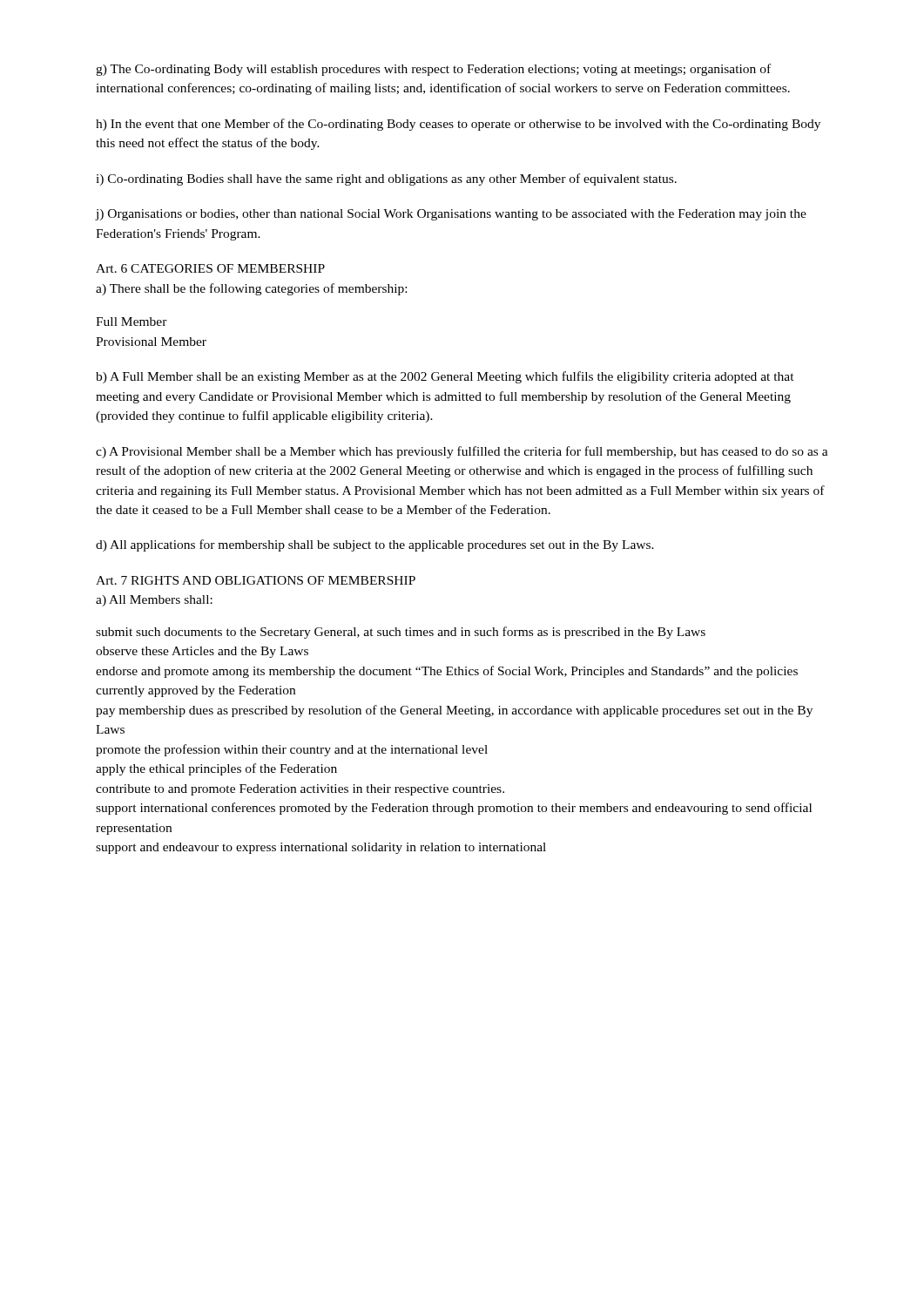Viewport: 924px width, 1307px height.
Task: Find the text starting "pay membership dues as prescribed"
Action: pyautogui.click(x=454, y=719)
